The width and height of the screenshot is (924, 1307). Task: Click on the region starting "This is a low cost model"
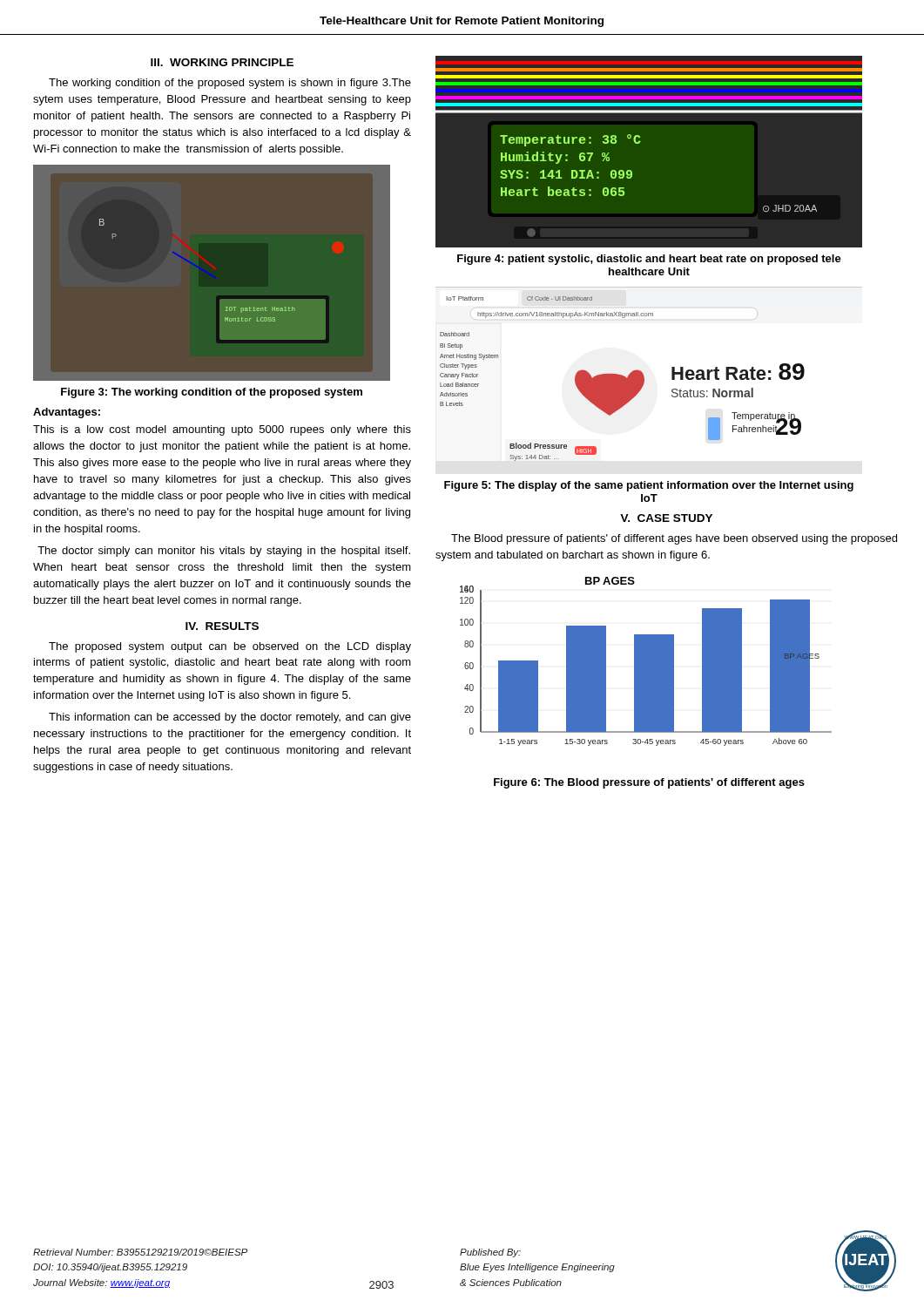[x=222, y=479]
